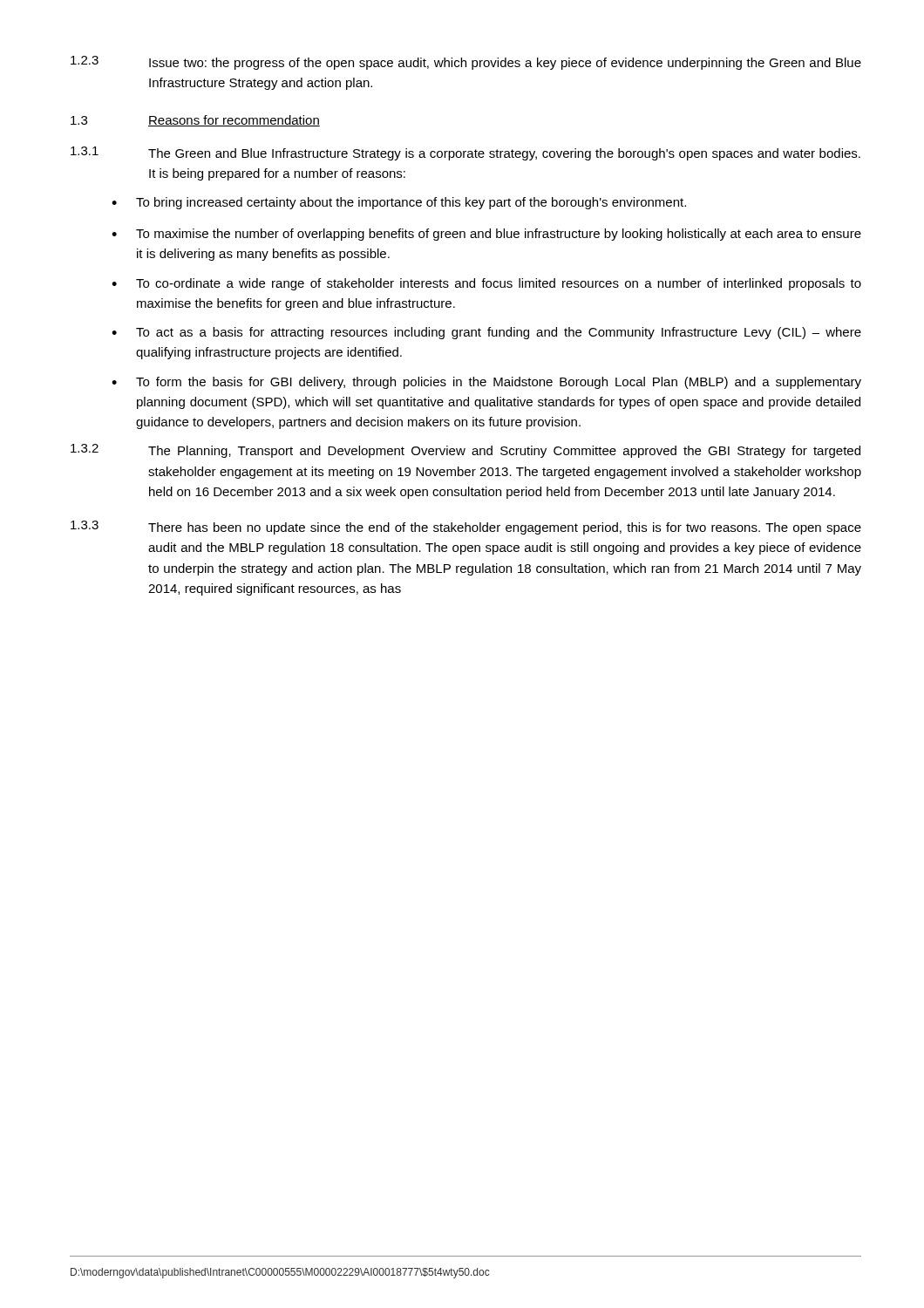Click on the region starting "• To form the basis for GBI"
Screen dimensions: 1308x924
pos(486,401)
